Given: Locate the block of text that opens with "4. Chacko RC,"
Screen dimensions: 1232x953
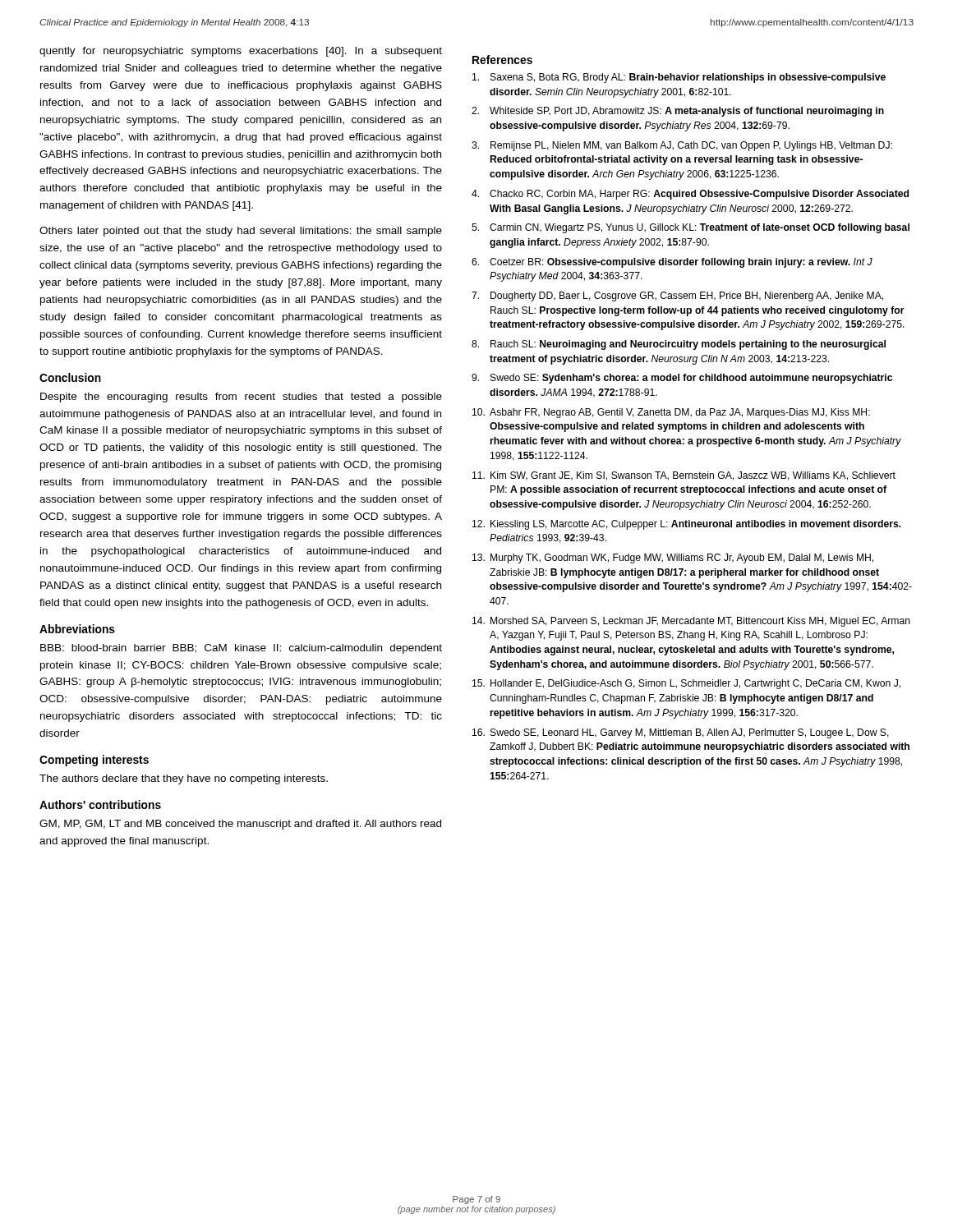Looking at the screenshot, I should (693, 202).
